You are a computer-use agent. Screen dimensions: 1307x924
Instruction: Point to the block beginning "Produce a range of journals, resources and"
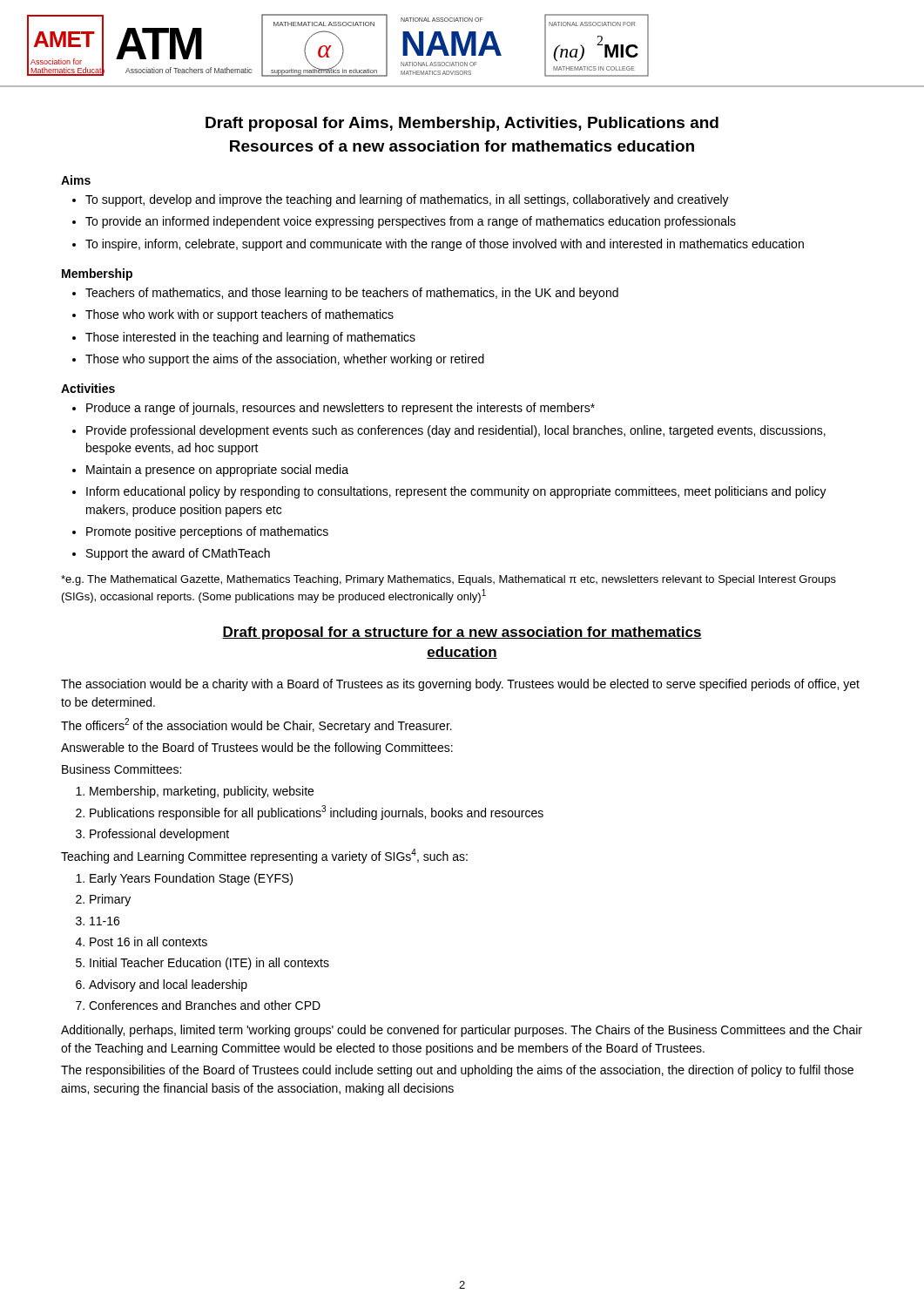tap(340, 408)
